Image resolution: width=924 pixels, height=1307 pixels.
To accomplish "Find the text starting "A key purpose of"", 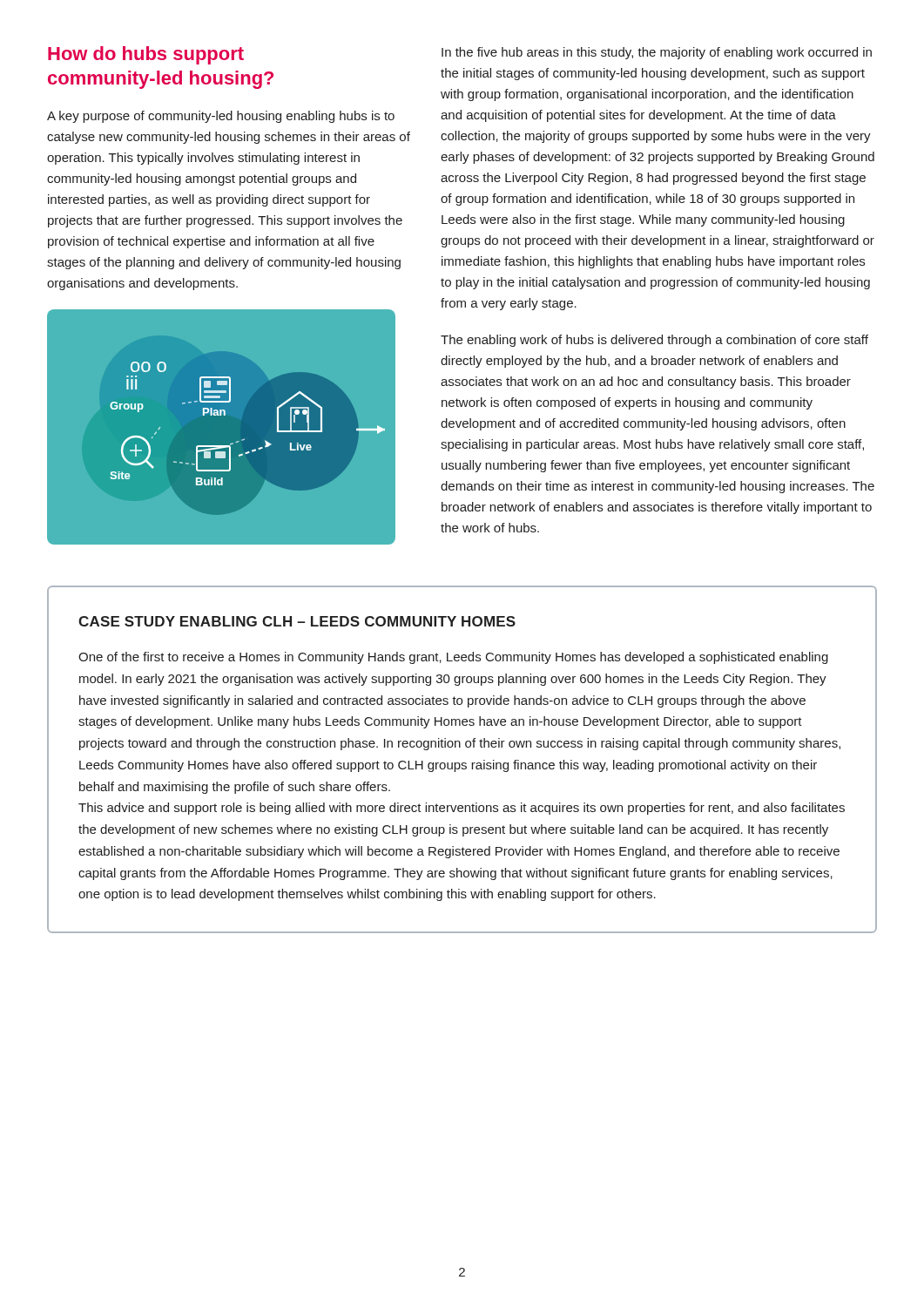I will 230,200.
